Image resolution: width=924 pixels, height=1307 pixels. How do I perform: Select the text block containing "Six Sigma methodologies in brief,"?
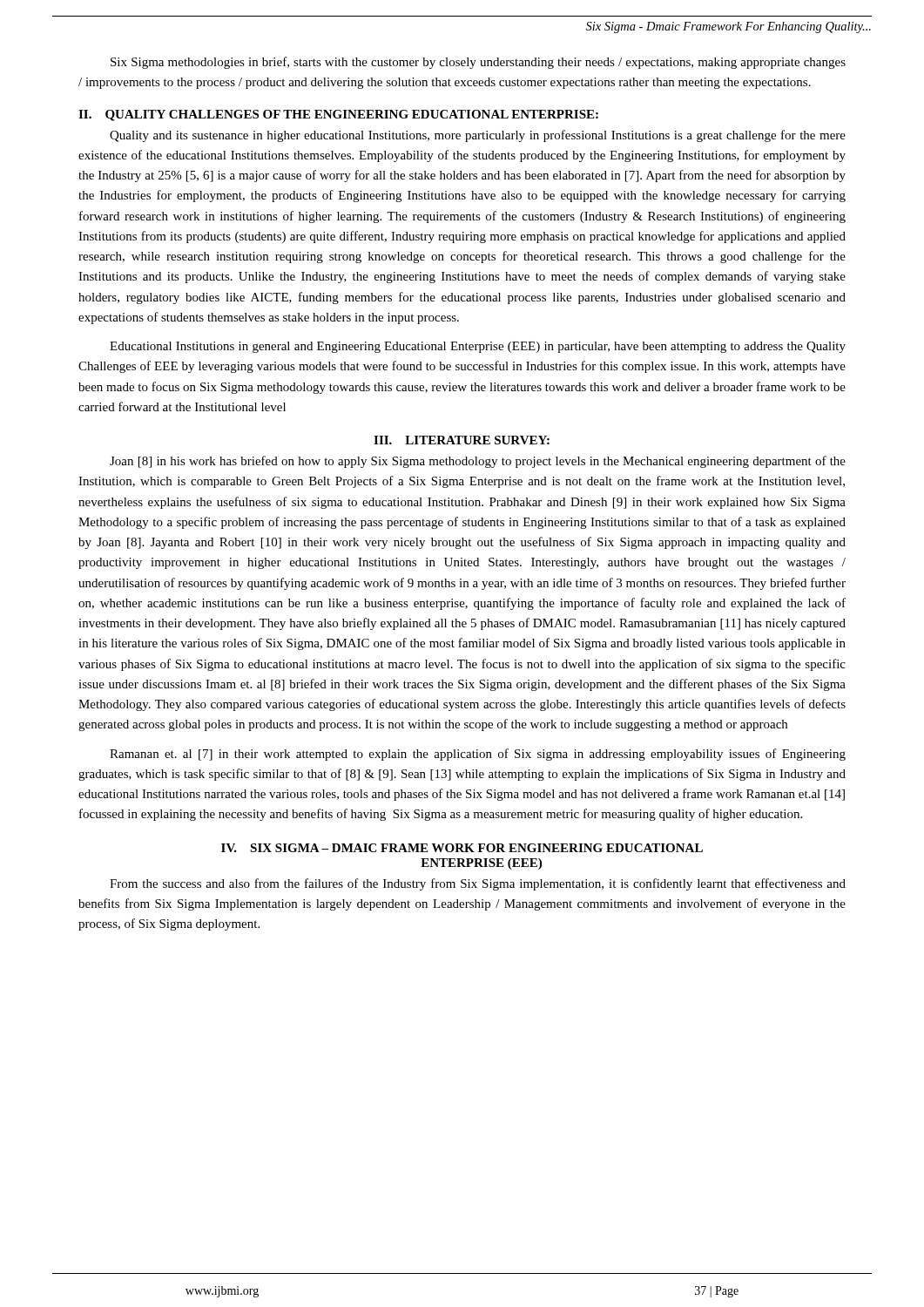pyautogui.click(x=462, y=72)
